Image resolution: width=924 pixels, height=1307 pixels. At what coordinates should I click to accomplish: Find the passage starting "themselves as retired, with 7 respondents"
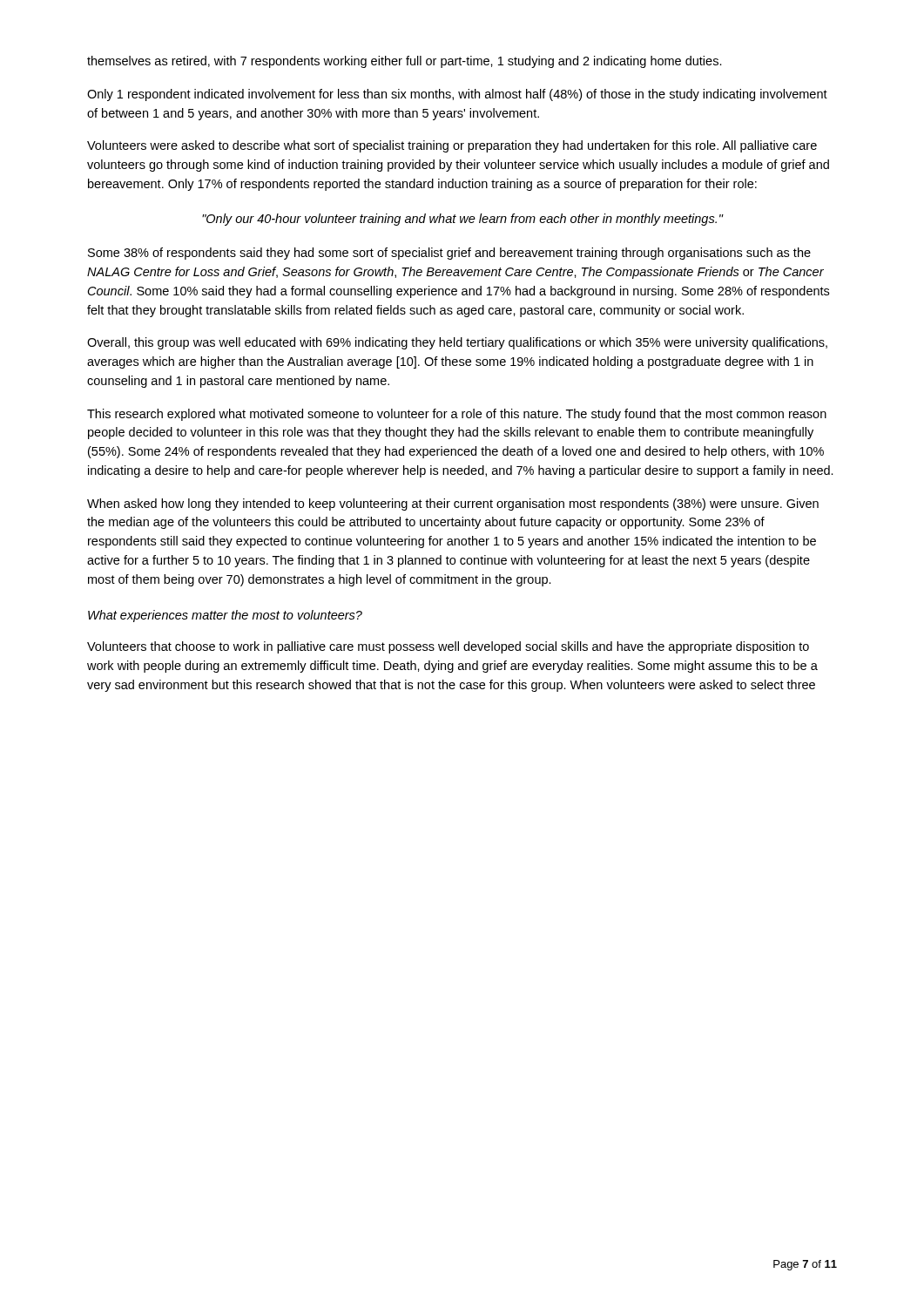coord(405,61)
